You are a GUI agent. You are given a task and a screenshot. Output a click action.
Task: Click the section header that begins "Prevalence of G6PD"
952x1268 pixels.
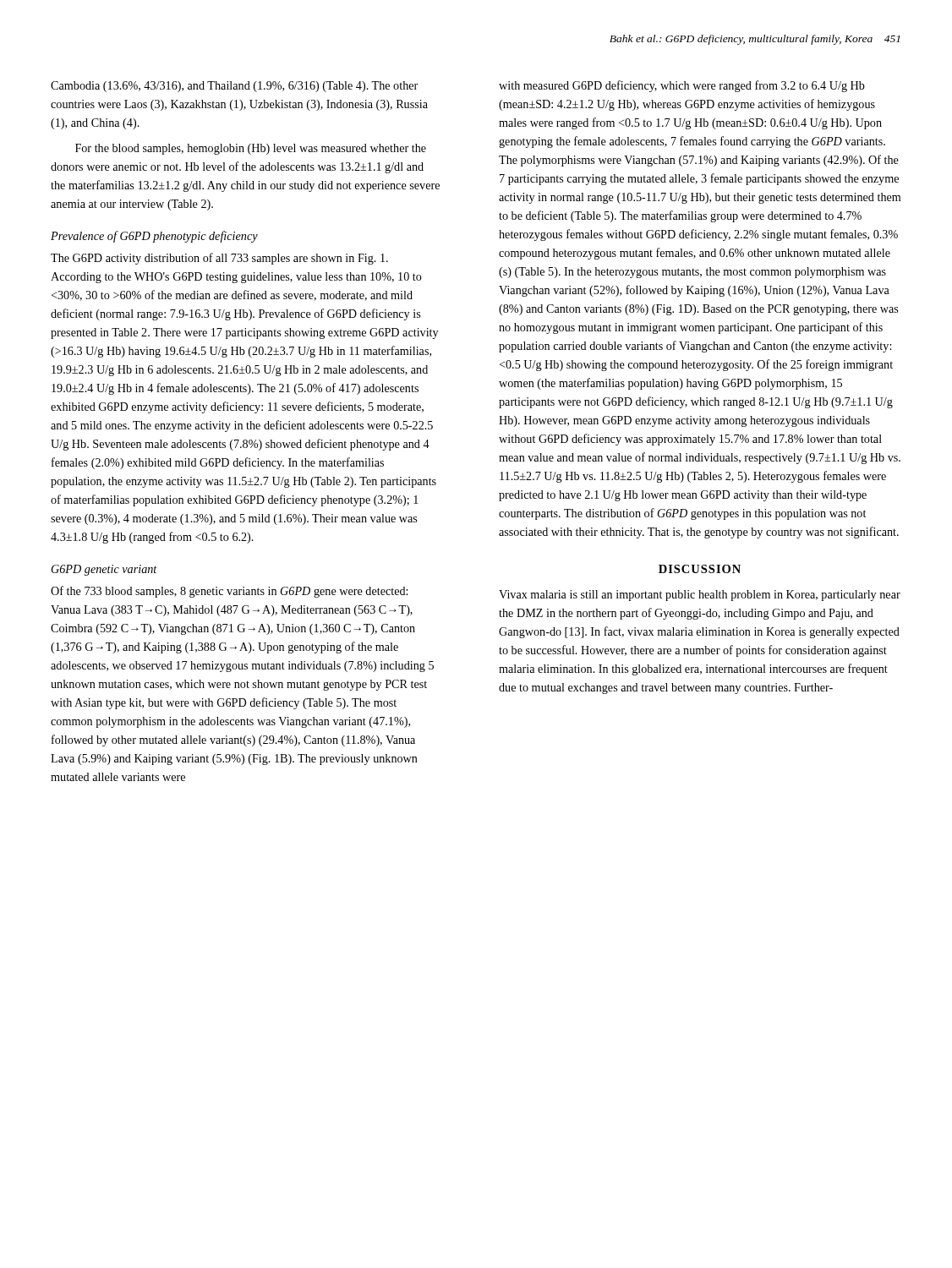pyautogui.click(x=154, y=236)
